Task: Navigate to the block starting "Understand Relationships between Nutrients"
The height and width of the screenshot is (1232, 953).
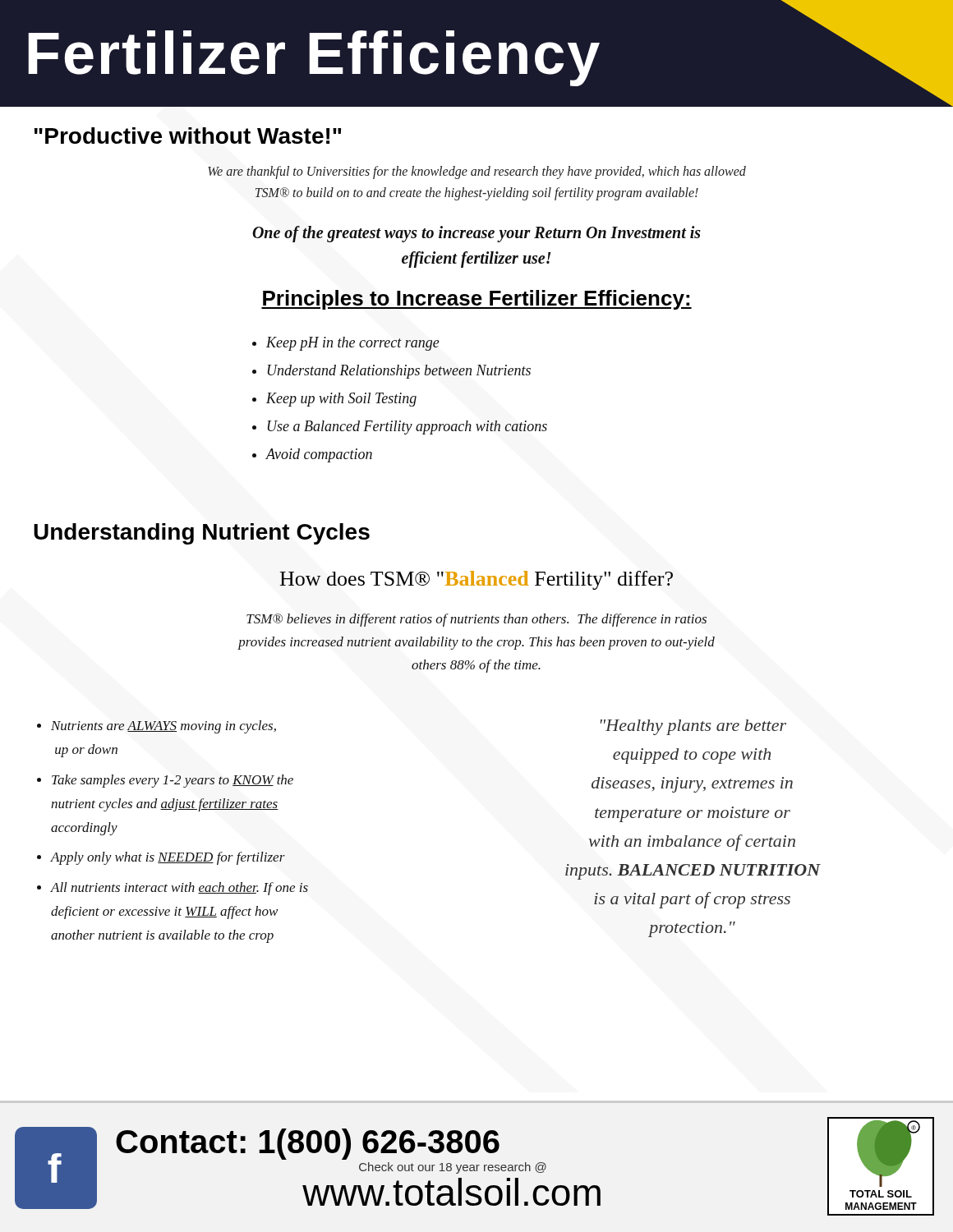Action: click(493, 371)
